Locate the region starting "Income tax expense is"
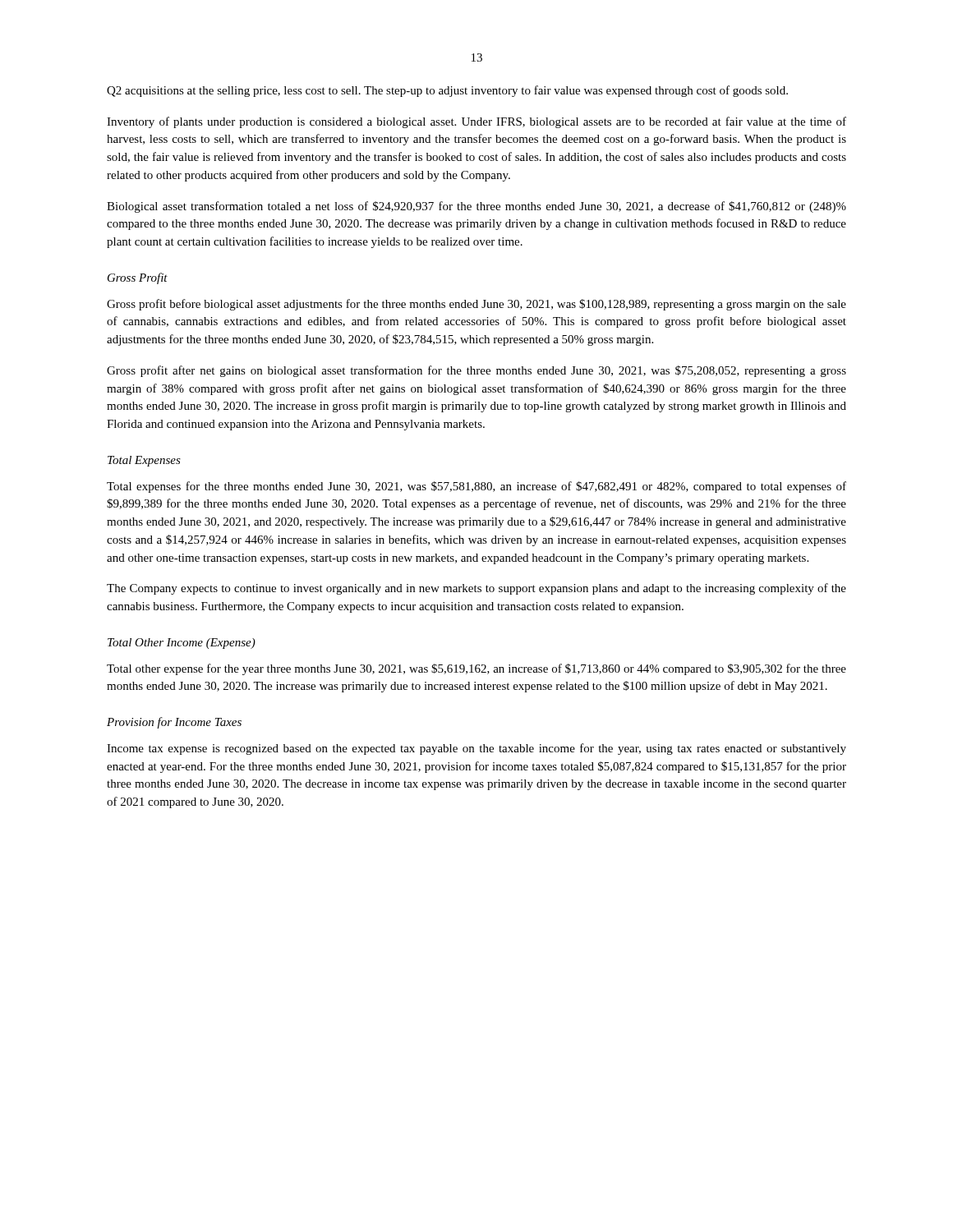 pos(476,775)
